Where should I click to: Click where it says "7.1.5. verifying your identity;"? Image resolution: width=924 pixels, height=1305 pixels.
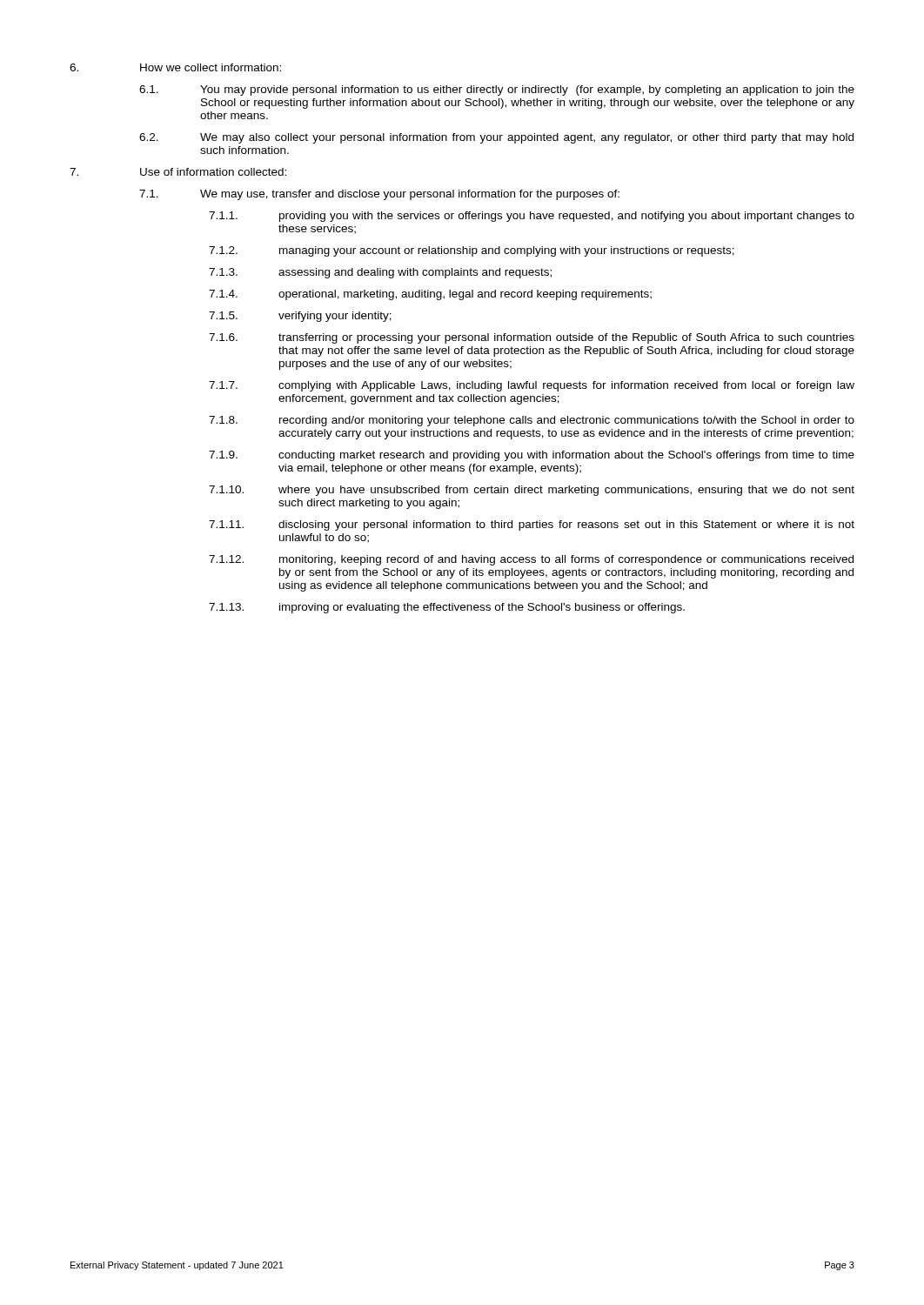pyautogui.click(x=300, y=317)
